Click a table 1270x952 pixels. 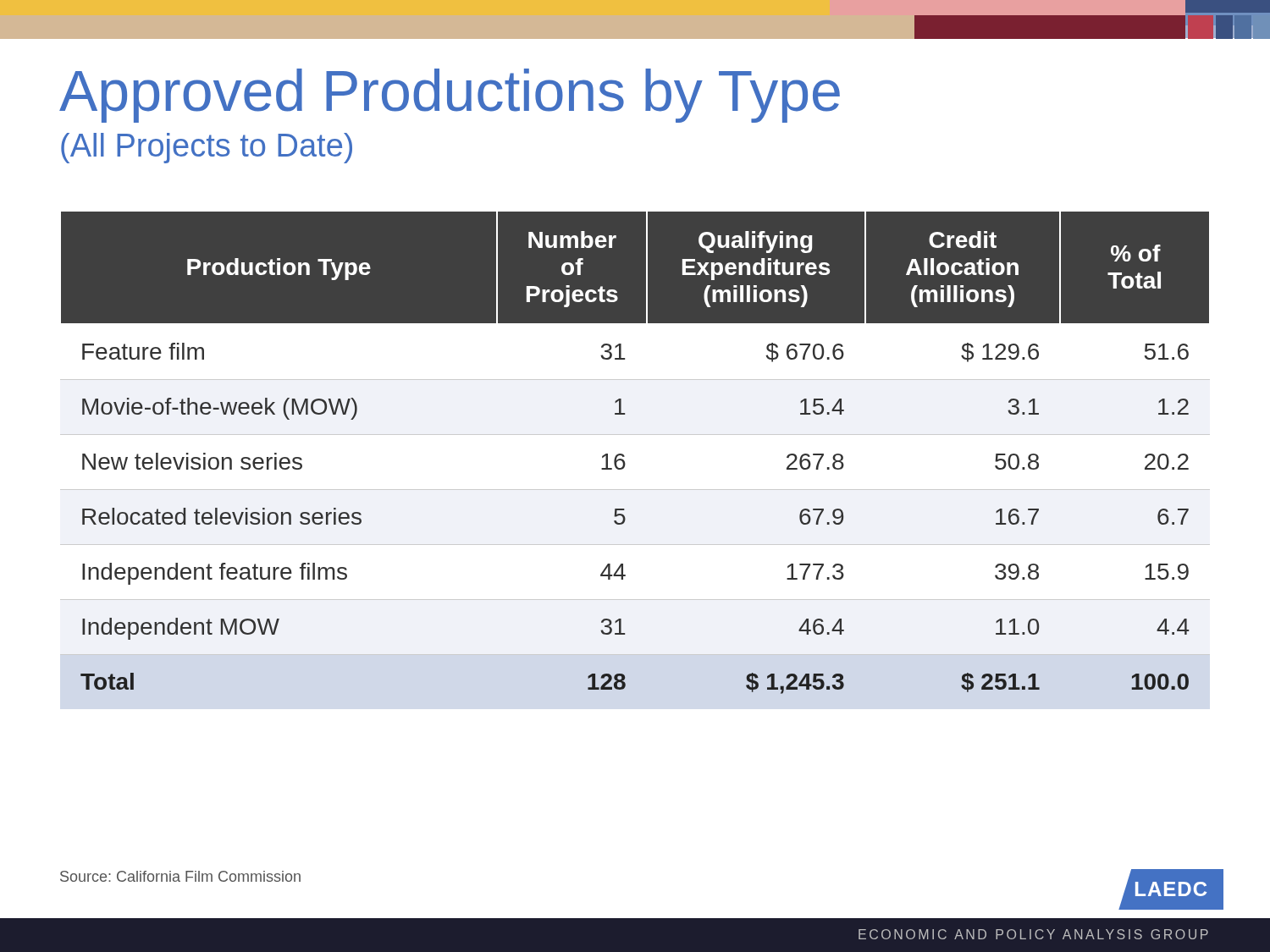[x=635, y=459]
